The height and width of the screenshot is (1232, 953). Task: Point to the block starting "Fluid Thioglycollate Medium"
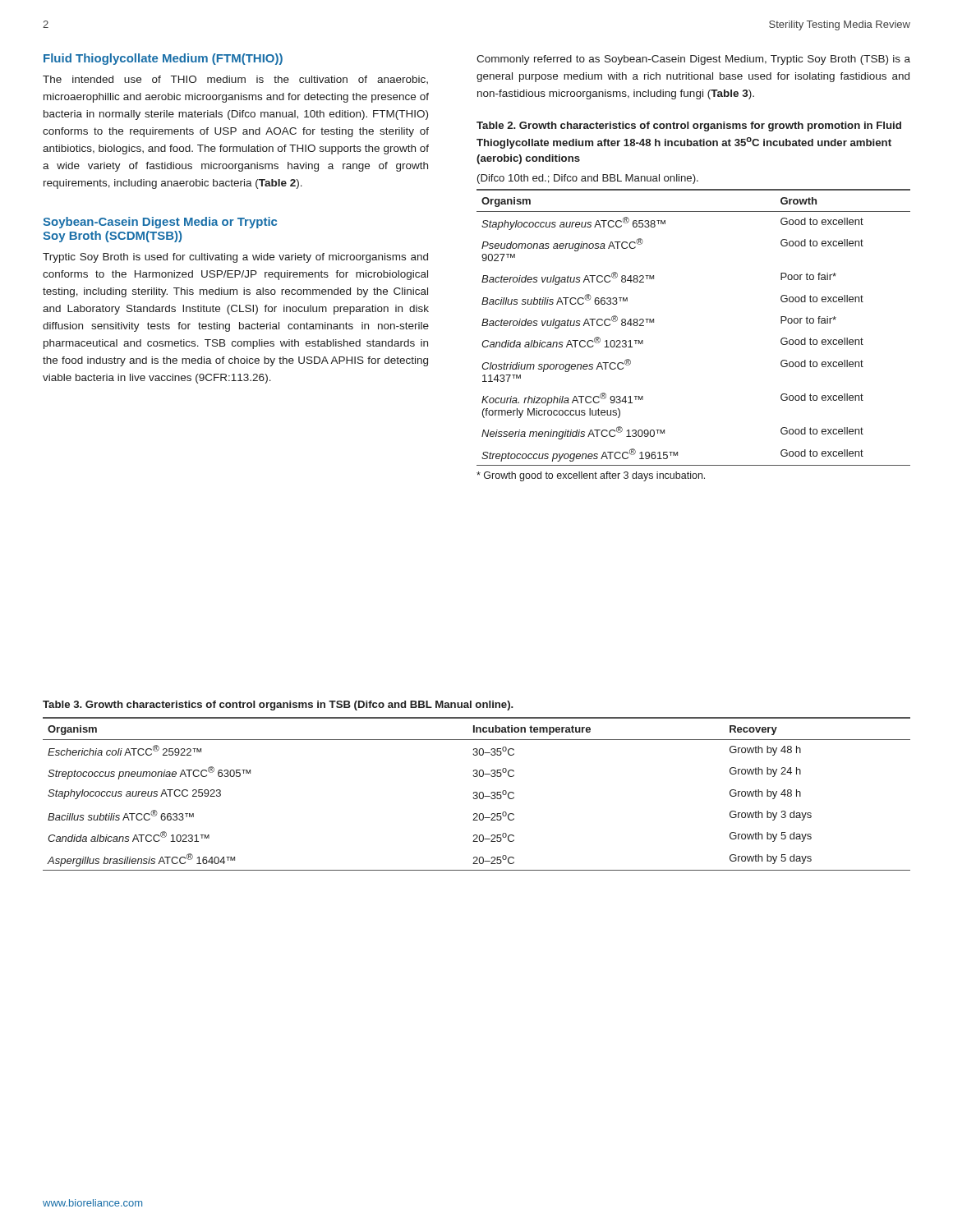(x=163, y=58)
